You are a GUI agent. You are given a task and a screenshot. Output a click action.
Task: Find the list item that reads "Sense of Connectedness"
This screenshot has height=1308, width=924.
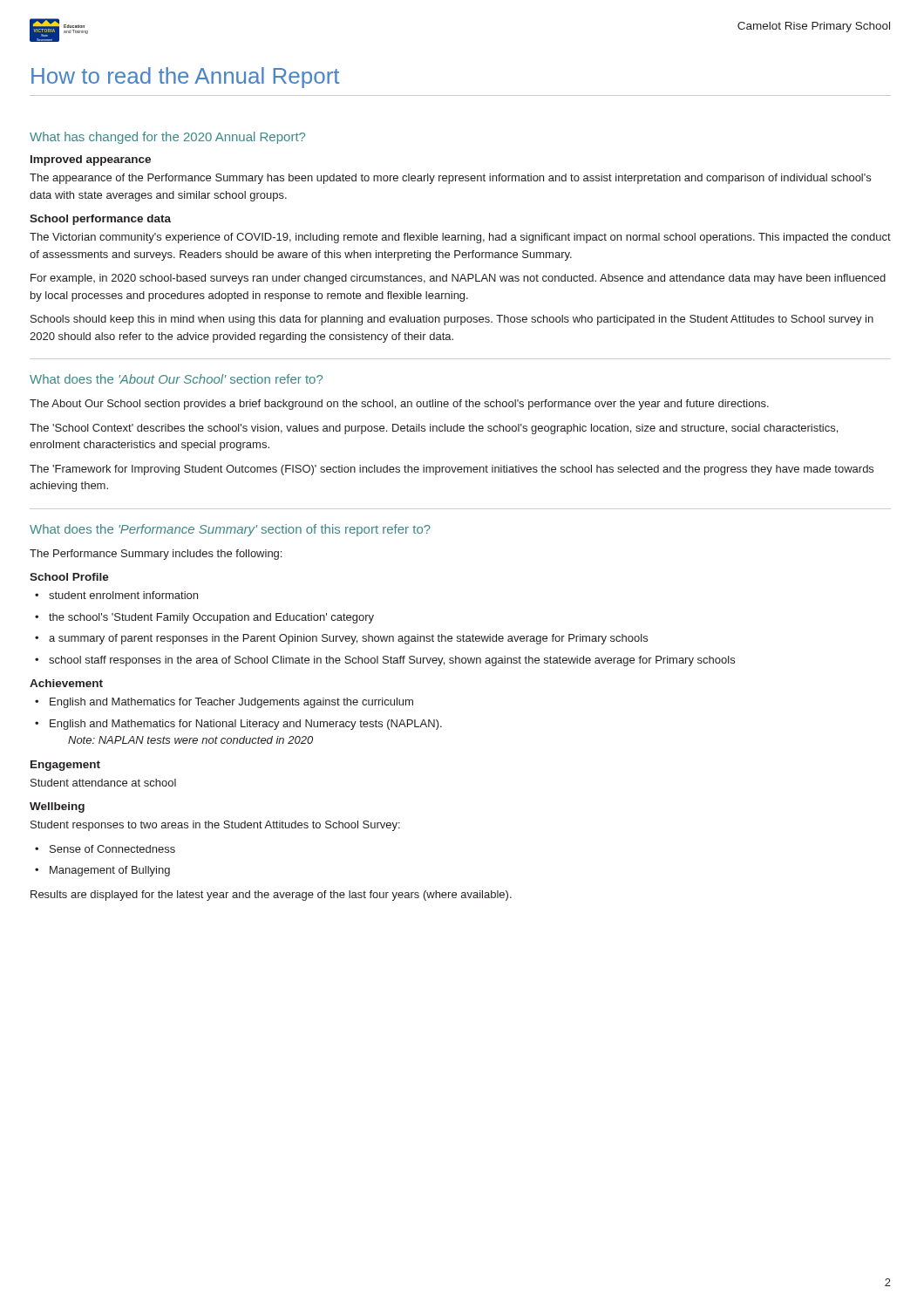pyautogui.click(x=112, y=848)
